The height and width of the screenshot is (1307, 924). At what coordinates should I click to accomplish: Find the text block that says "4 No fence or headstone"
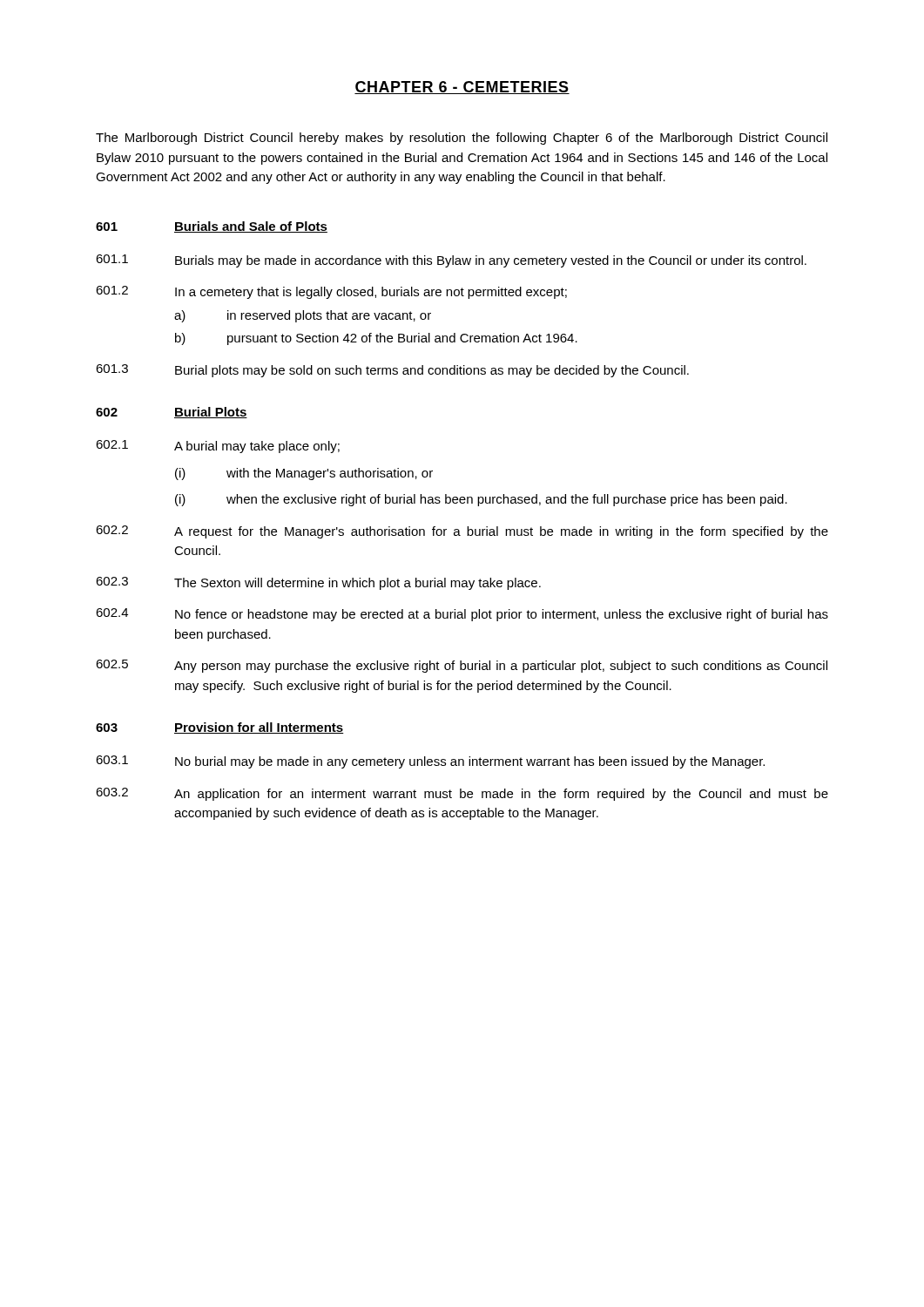(x=462, y=624)
